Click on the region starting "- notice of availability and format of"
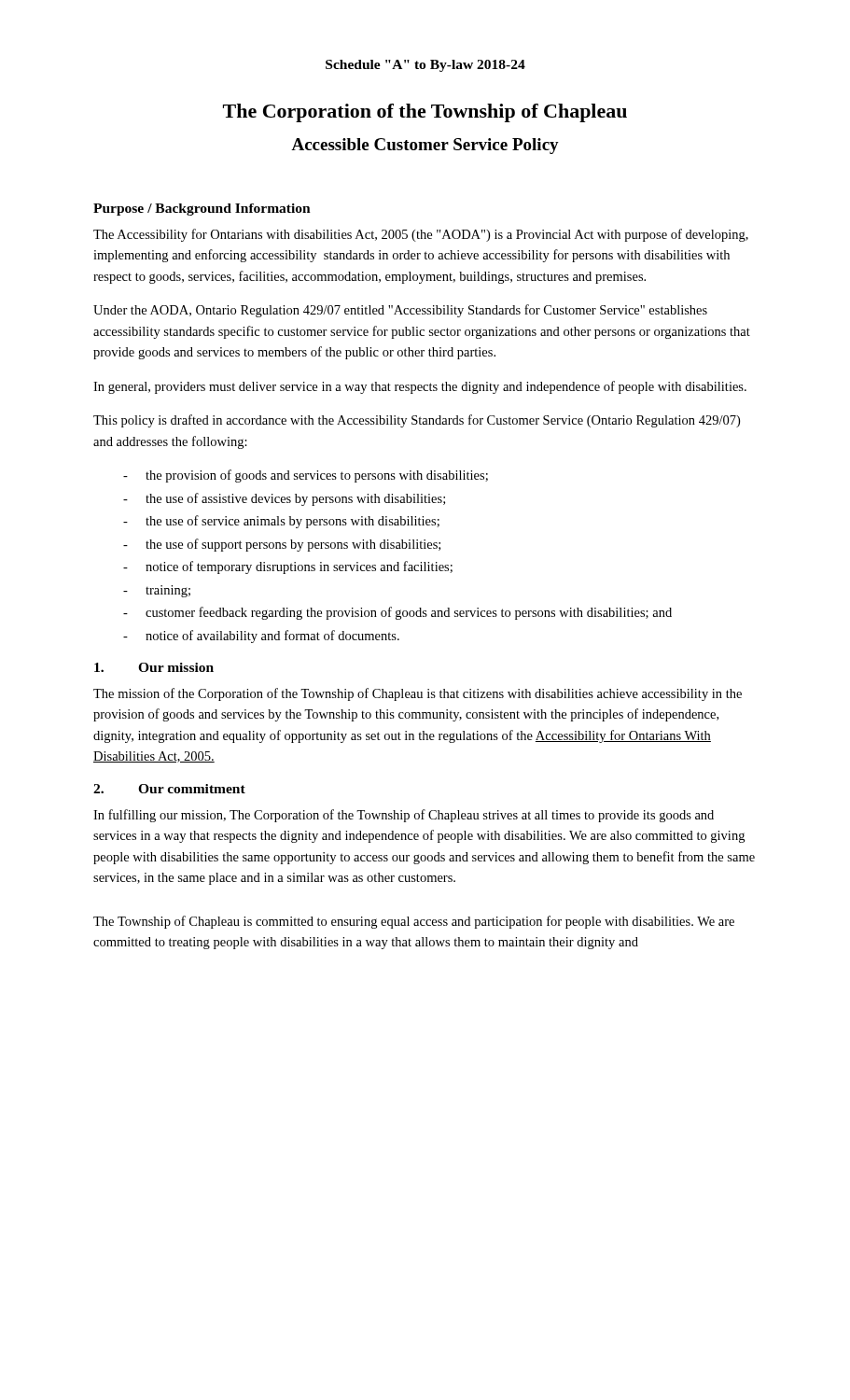The height and width of the screenshot is (1400, 850). pos(262,635)
